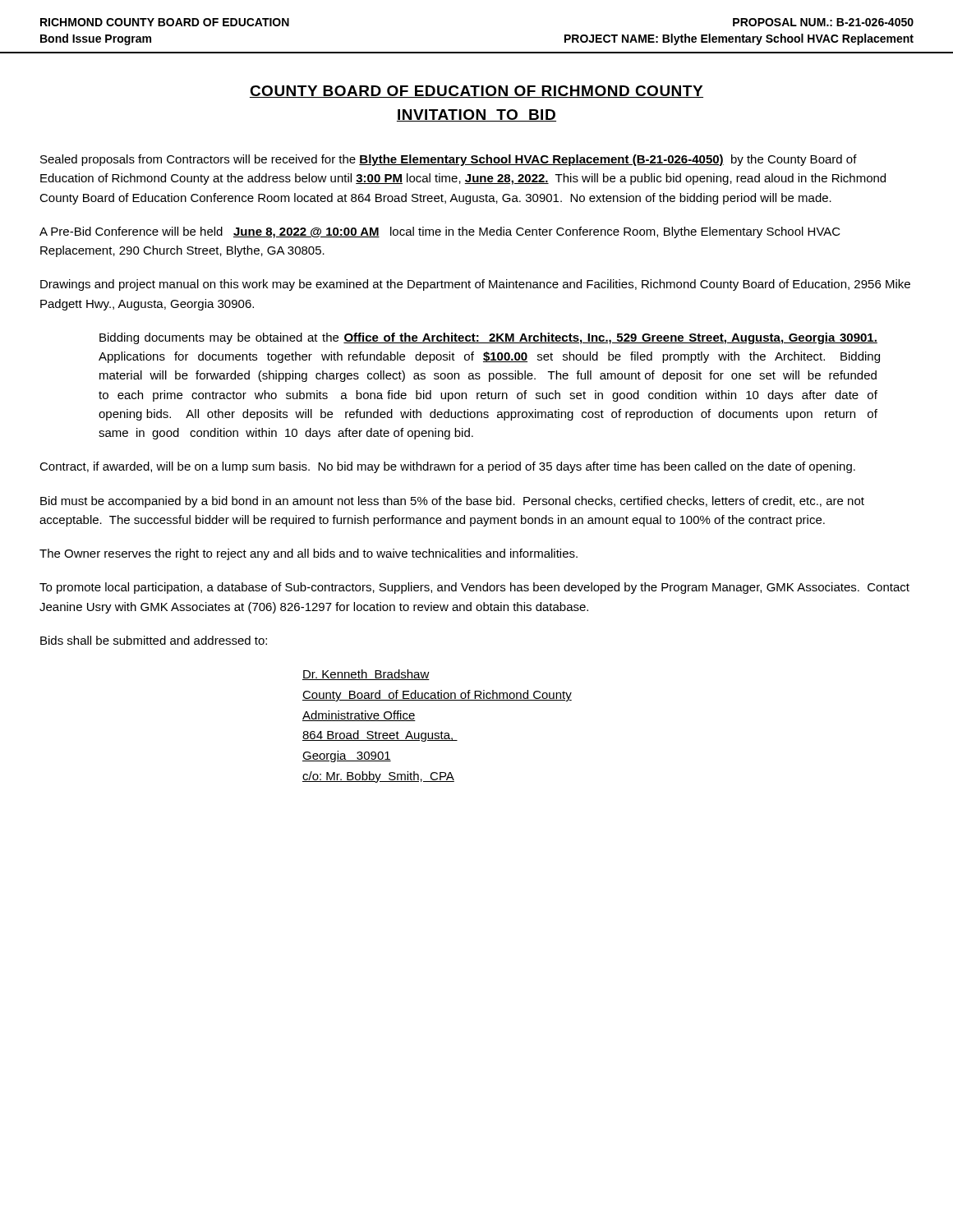Where is the passage that starts "To promote local participation, a database"?
The height and width of the screenshot is (1232, 953).
[x=474, y=597]
